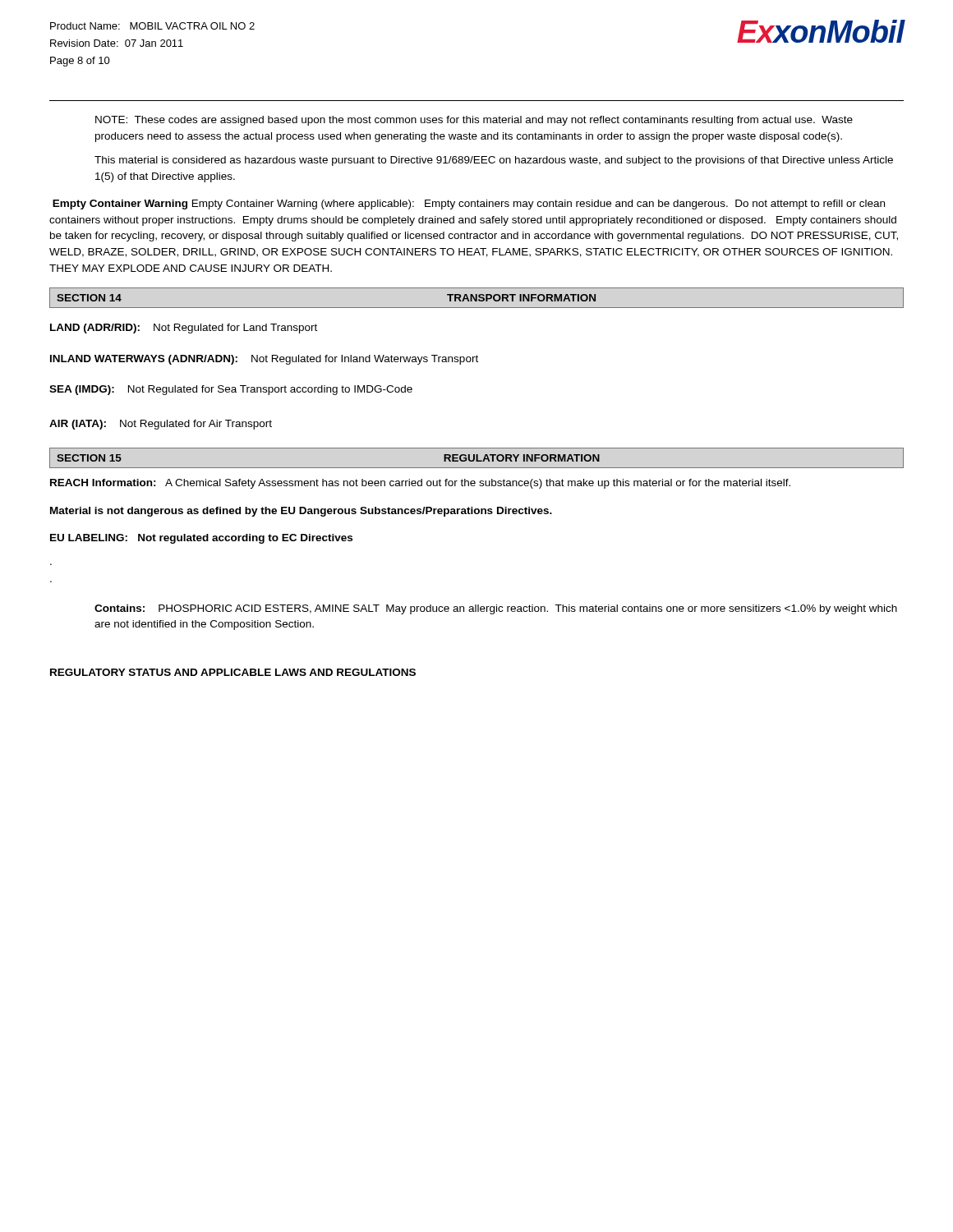Find the text starting "SECTION 14 TRANSPORT INFORMATION"

click(476, 298)
